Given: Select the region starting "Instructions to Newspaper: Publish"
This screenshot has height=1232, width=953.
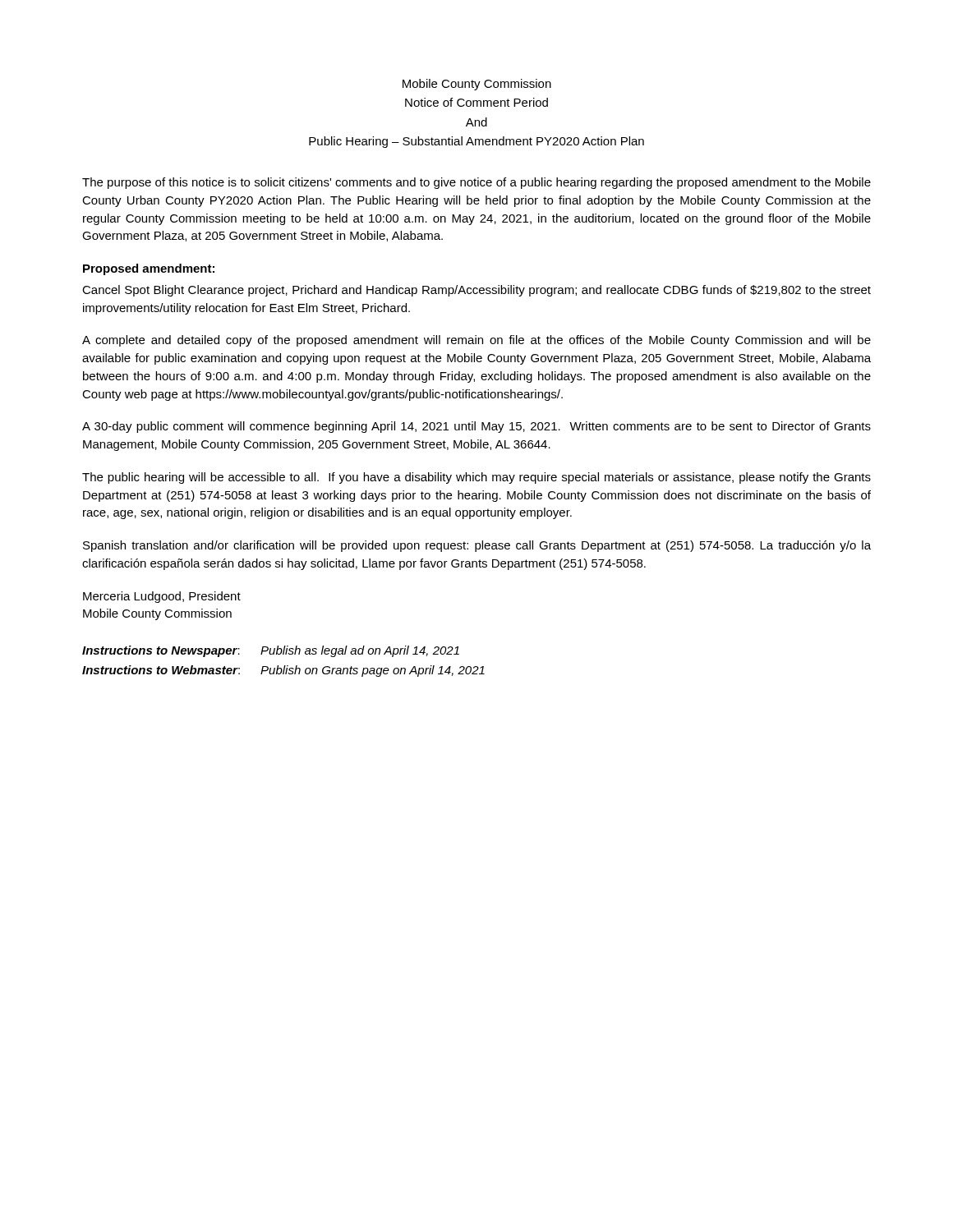Looking at the screenshot, I should point(284,660).
